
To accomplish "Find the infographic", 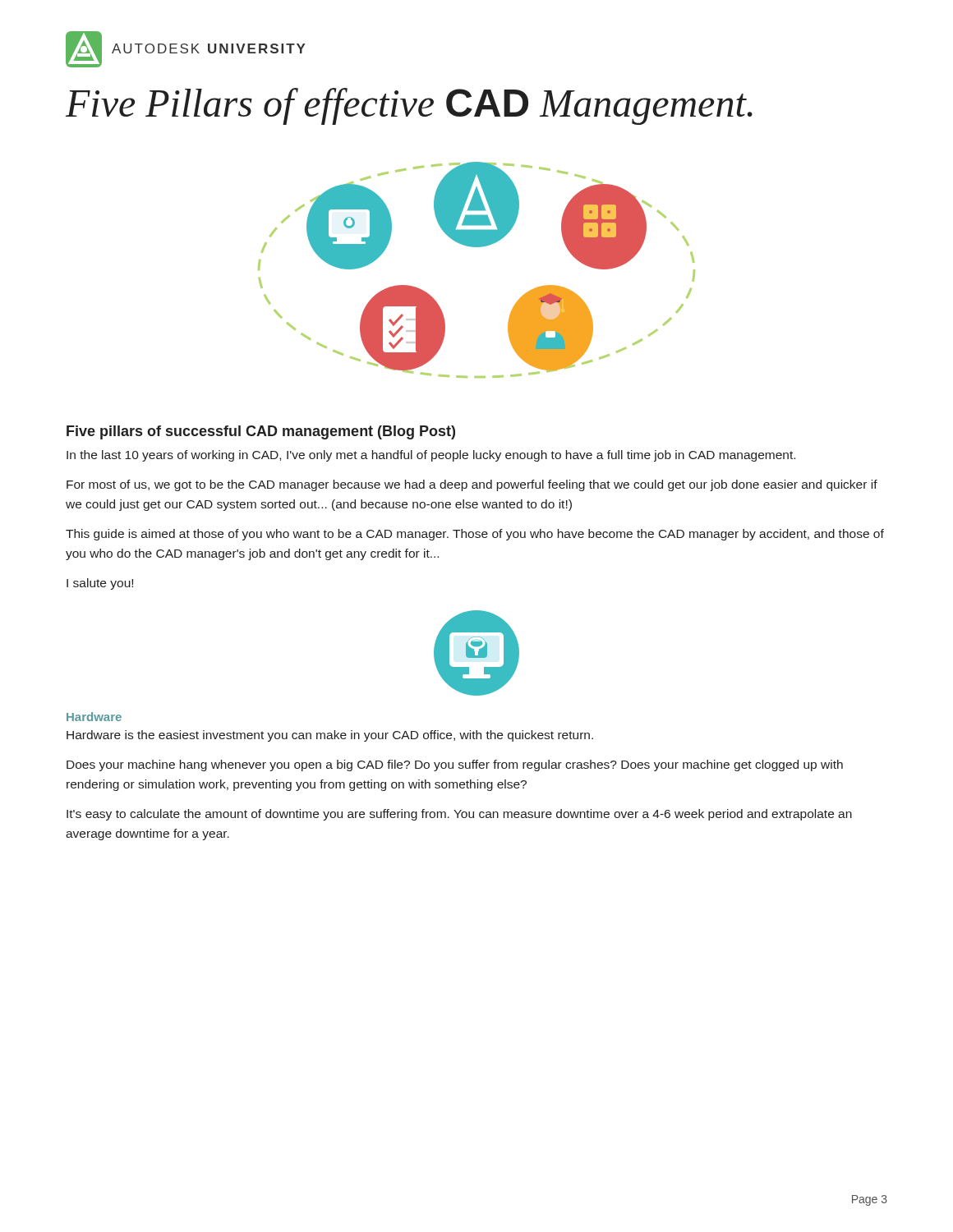I will (x=476, y=276).
